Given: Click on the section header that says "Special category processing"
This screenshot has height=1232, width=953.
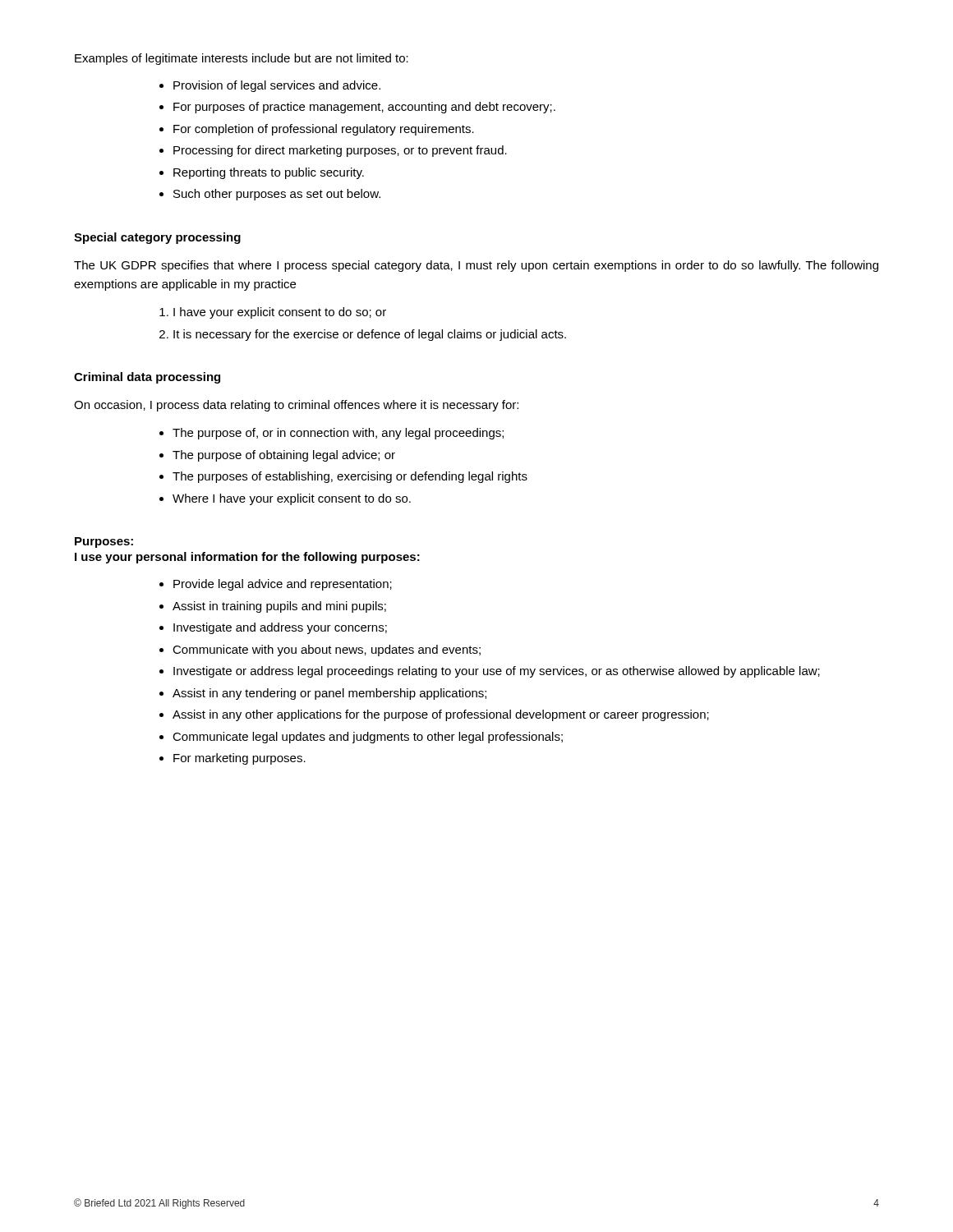Looking at the screenshot, I should point(157,237).
